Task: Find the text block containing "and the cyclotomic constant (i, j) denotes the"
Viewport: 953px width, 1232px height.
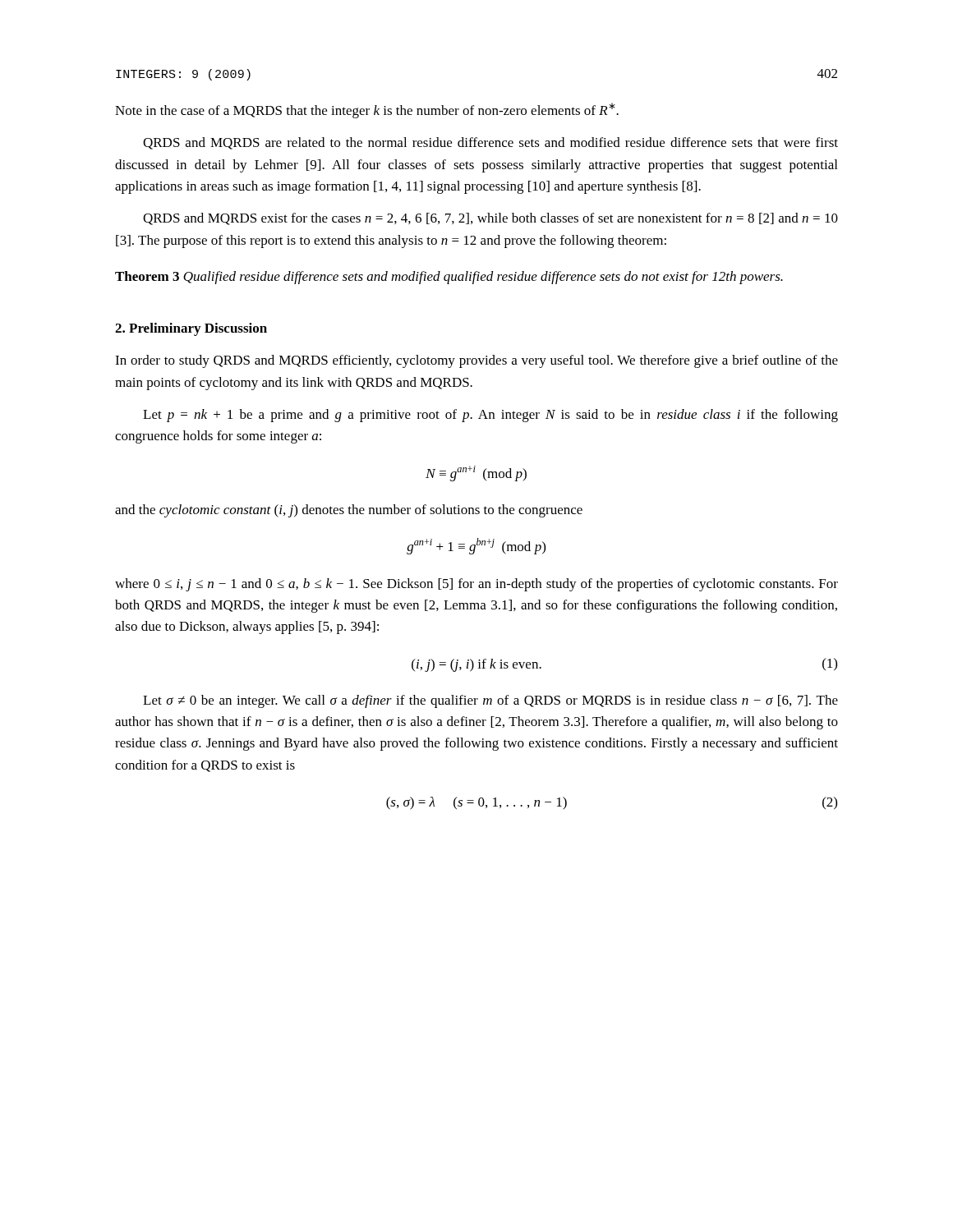Action: [476, 510]
